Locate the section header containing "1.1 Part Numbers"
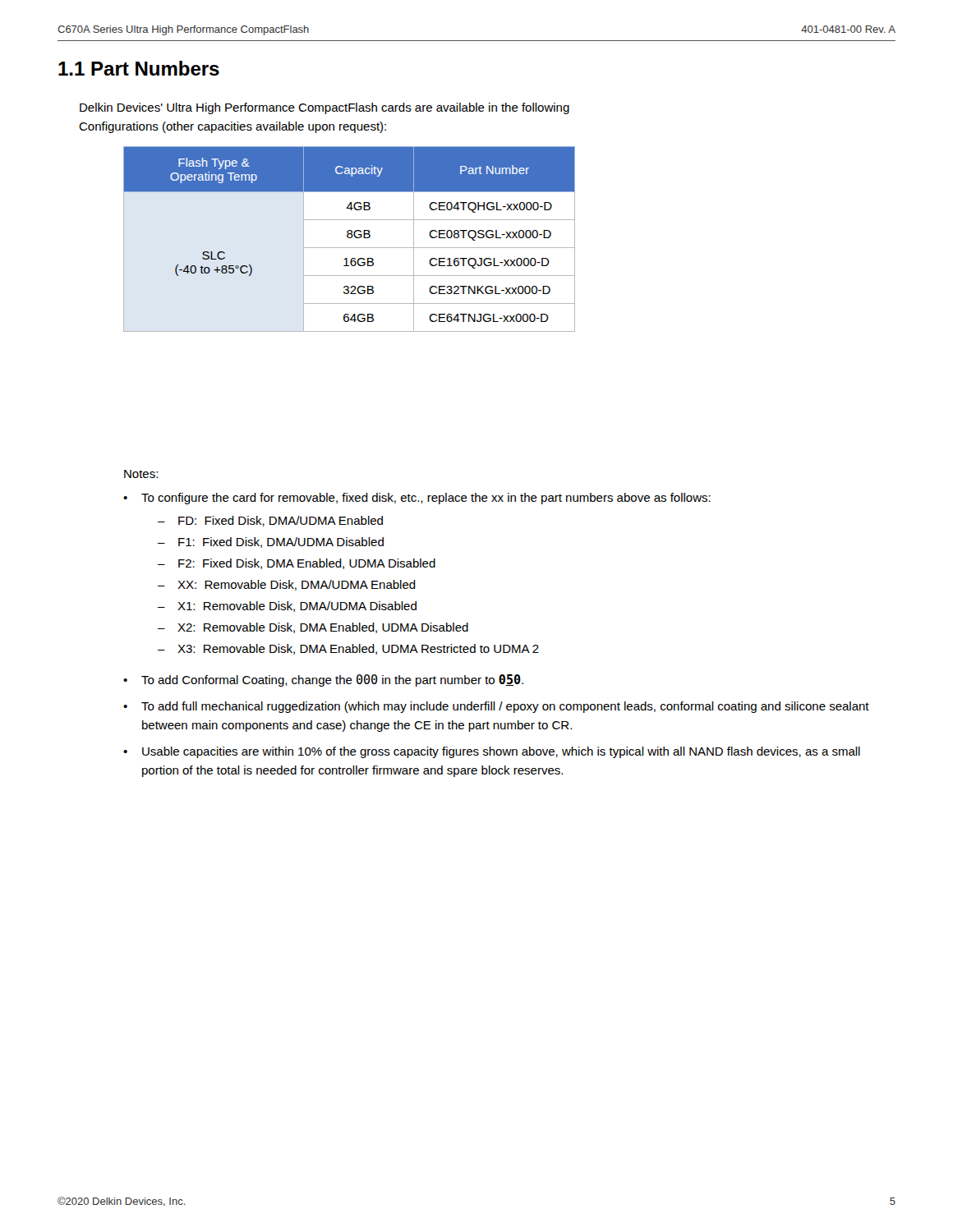 (139, 69)
